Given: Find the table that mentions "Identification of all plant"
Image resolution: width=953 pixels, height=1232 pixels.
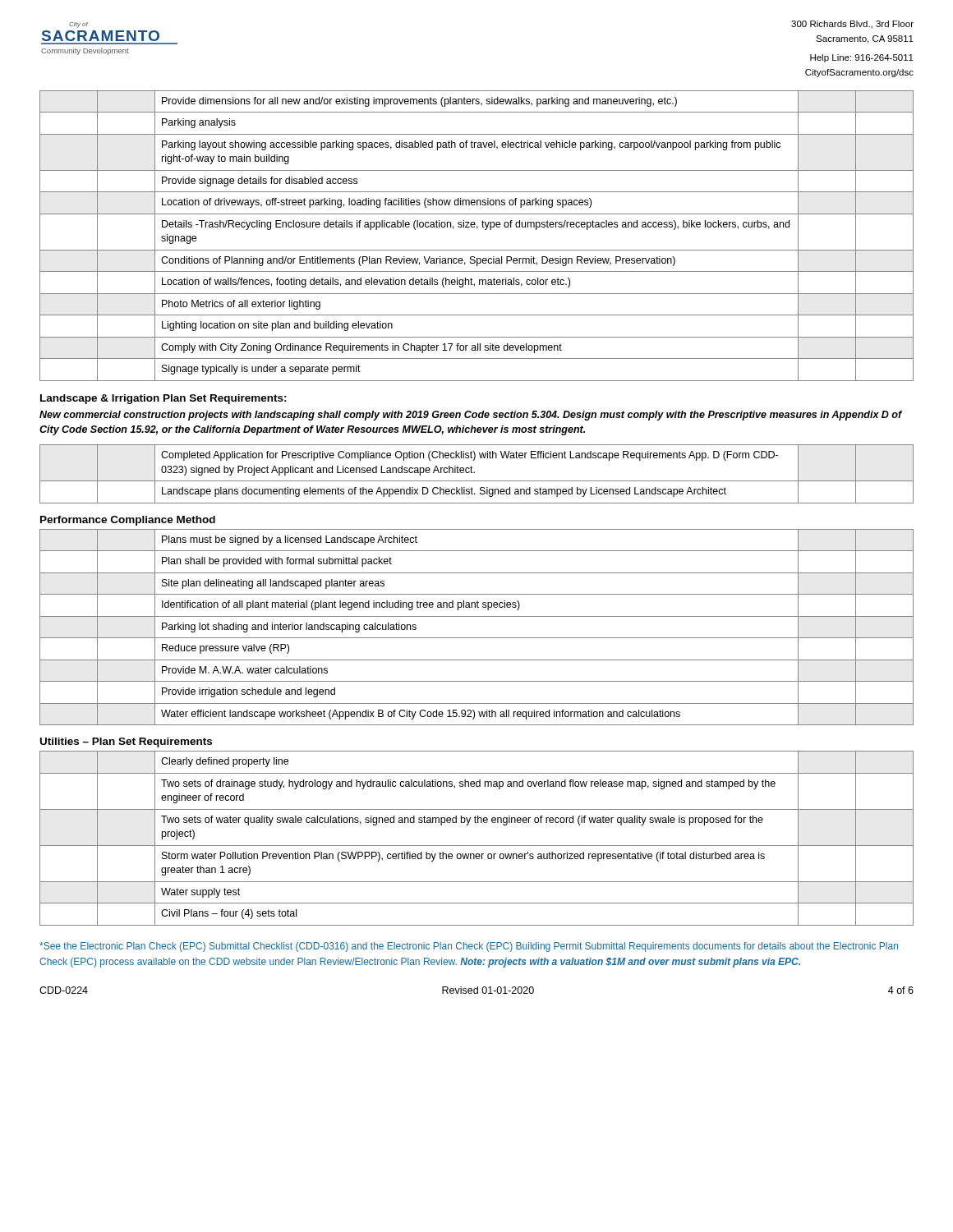Looking at the screenshot, I should pos(476,627).
